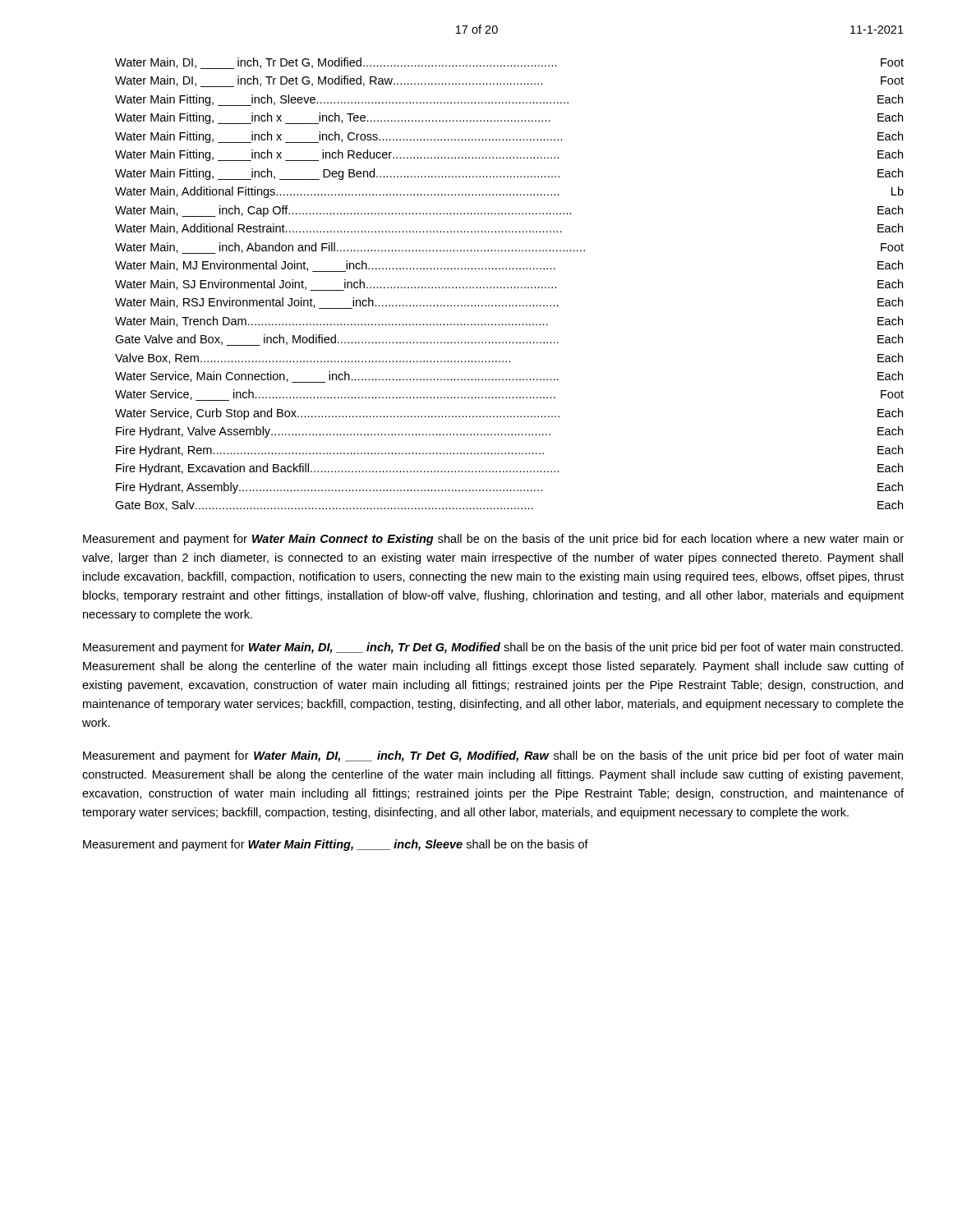Click the passage that begins "Water Main, _____ inch, Cap Off"

(x=509, y=210)
